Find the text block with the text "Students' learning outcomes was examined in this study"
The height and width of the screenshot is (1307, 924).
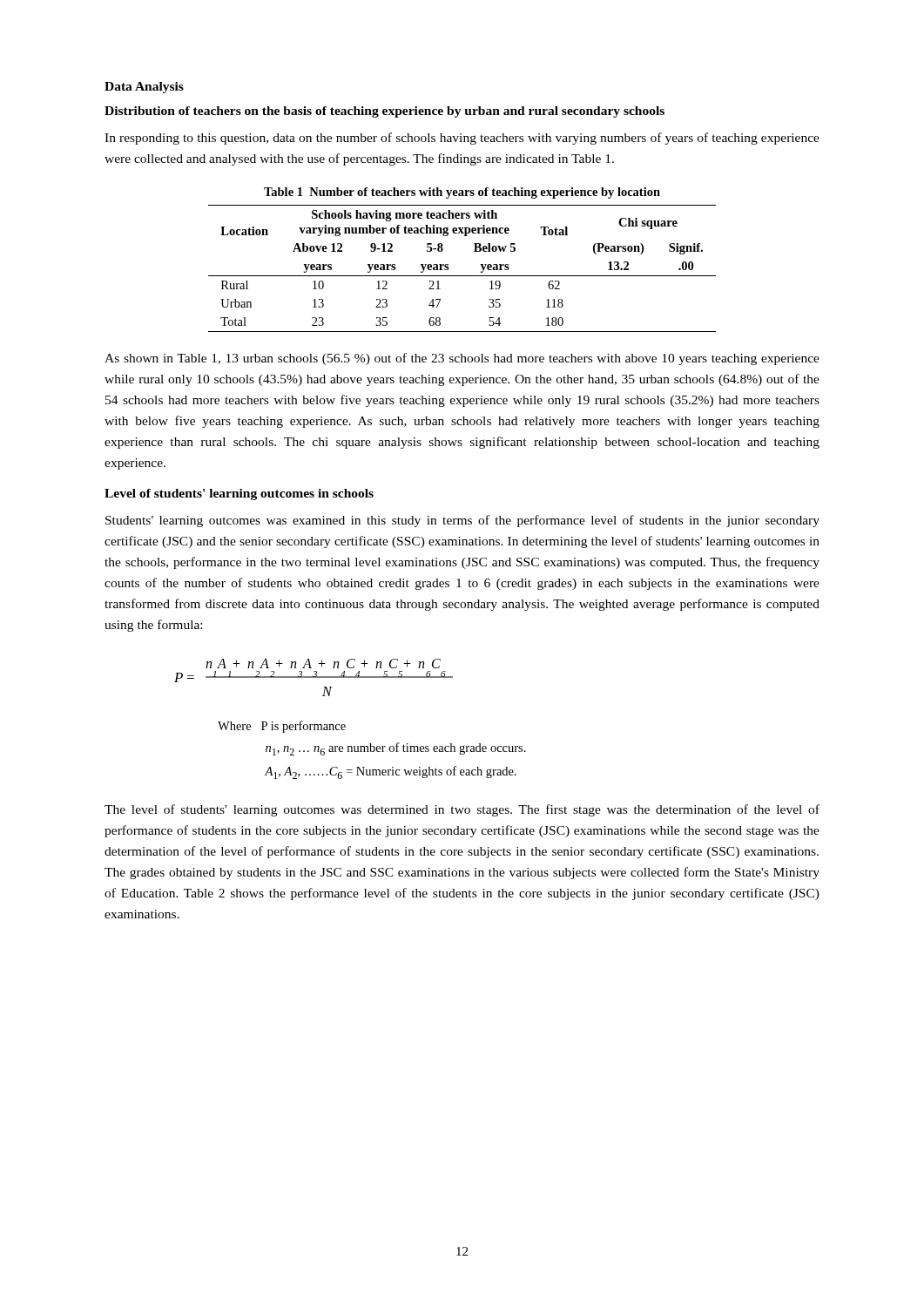click(x=462, y=572)
